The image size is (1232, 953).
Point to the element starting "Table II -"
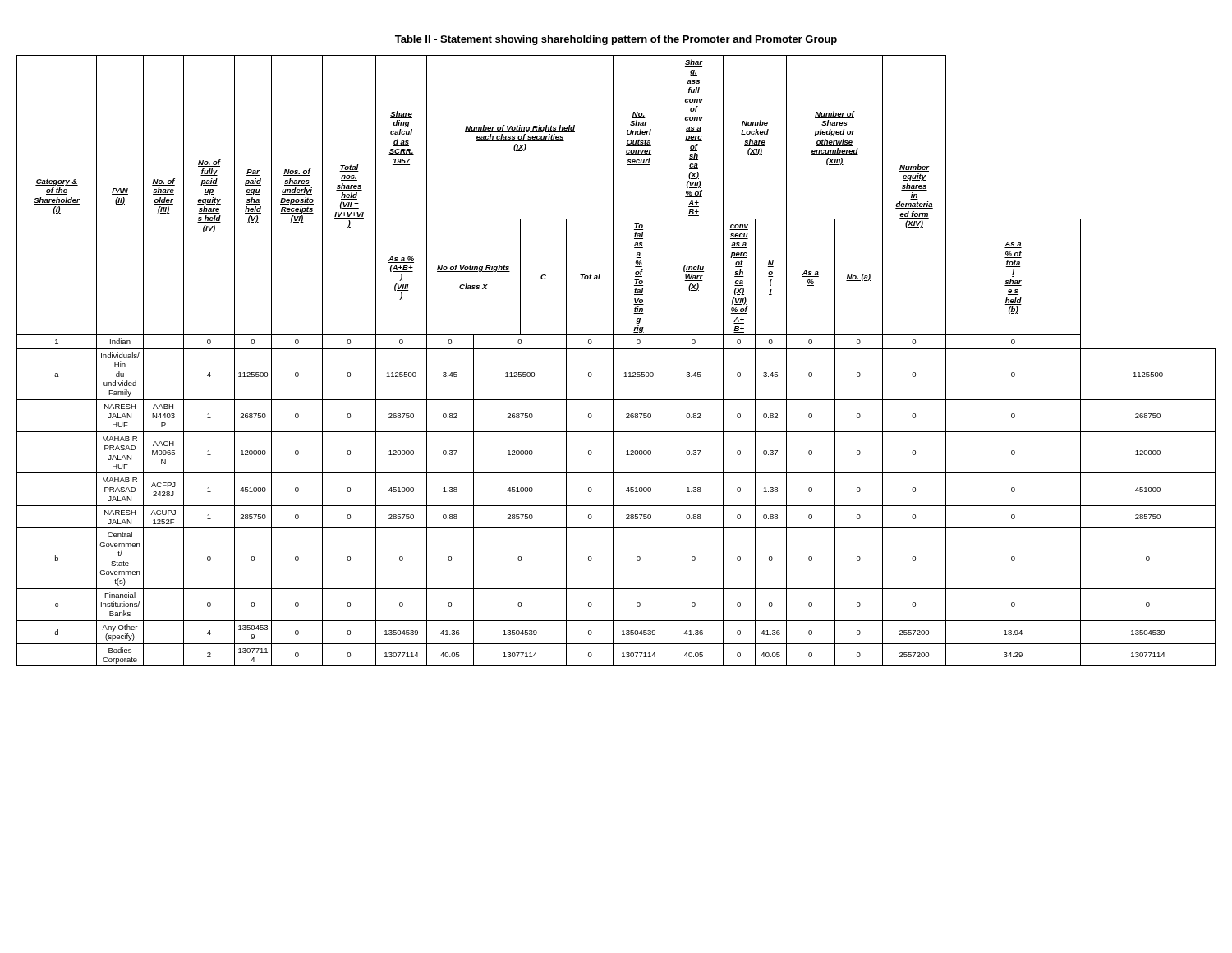616,39
